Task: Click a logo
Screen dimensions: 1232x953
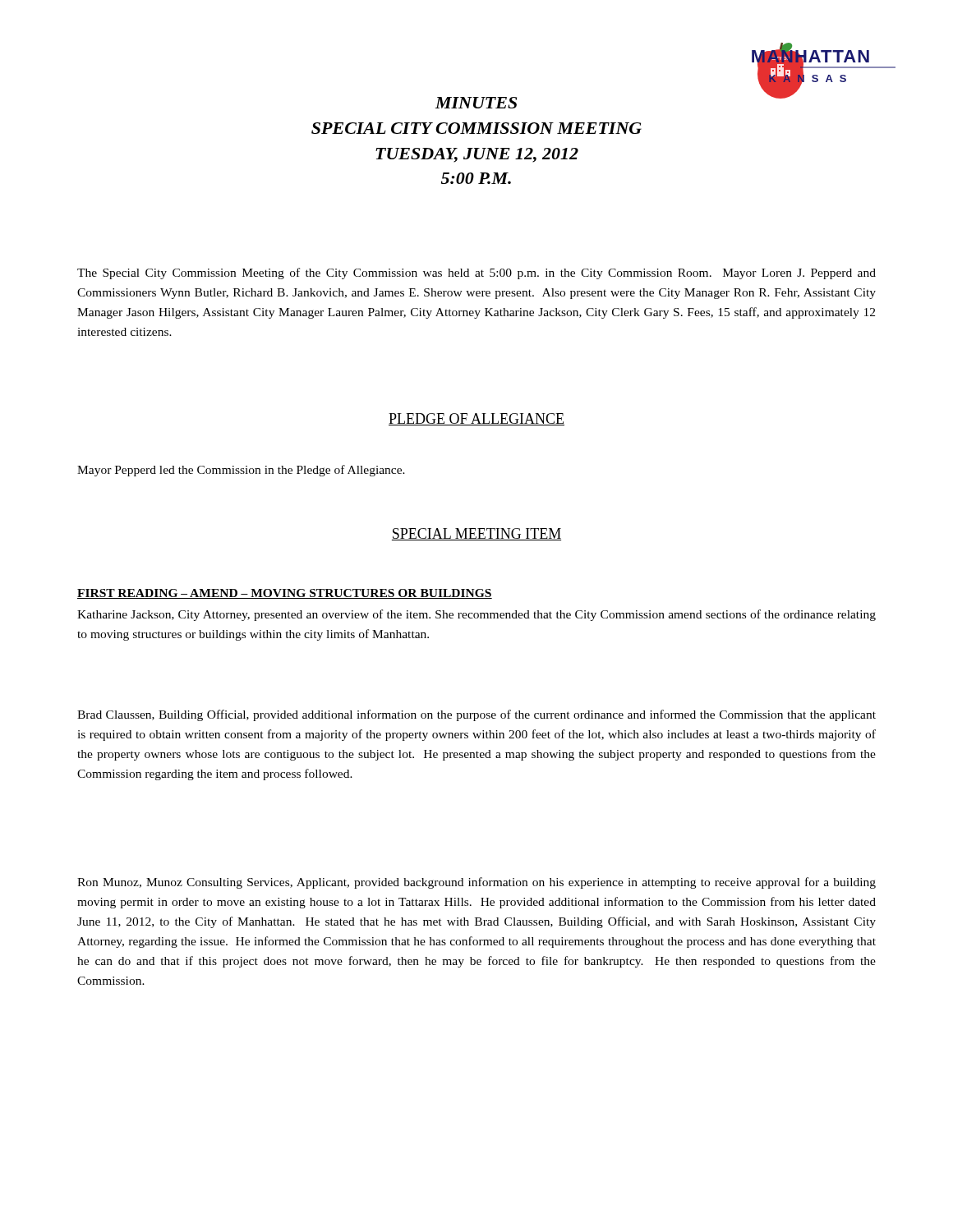Action: pyautogui.click(x=827, y=68)
